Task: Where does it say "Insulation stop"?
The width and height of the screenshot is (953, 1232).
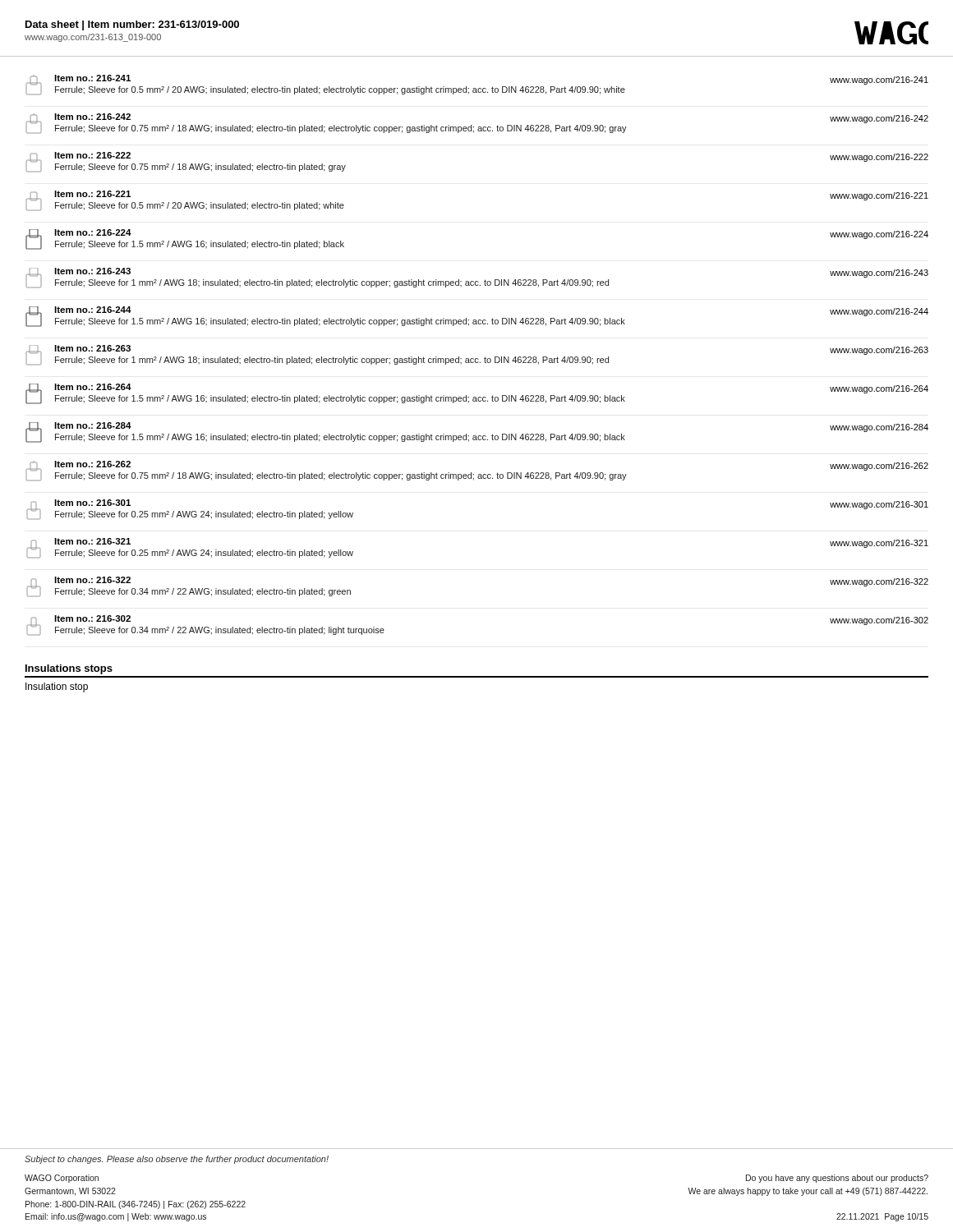Action: [56, 687]
